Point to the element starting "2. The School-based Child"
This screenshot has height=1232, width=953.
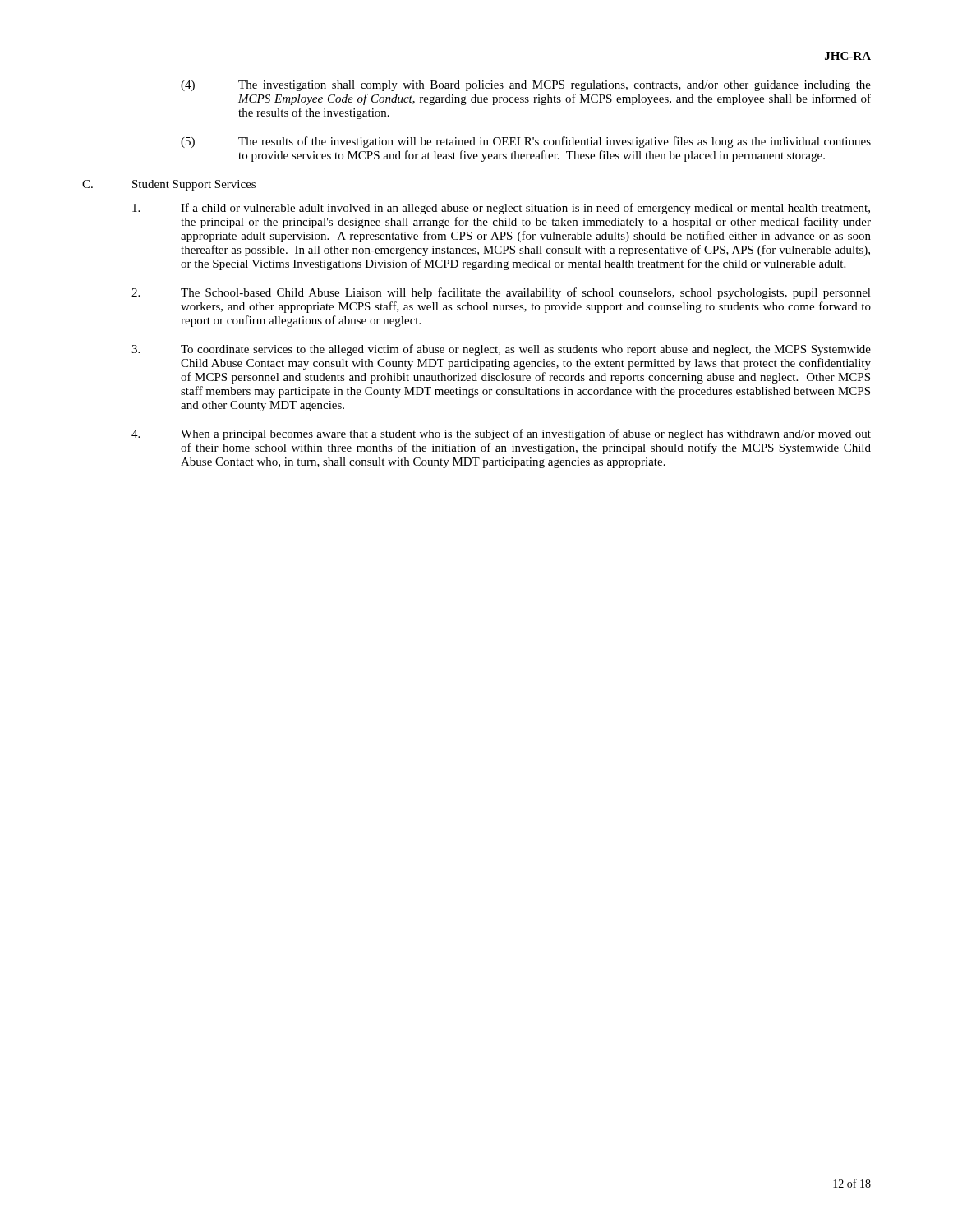point(501,307)
